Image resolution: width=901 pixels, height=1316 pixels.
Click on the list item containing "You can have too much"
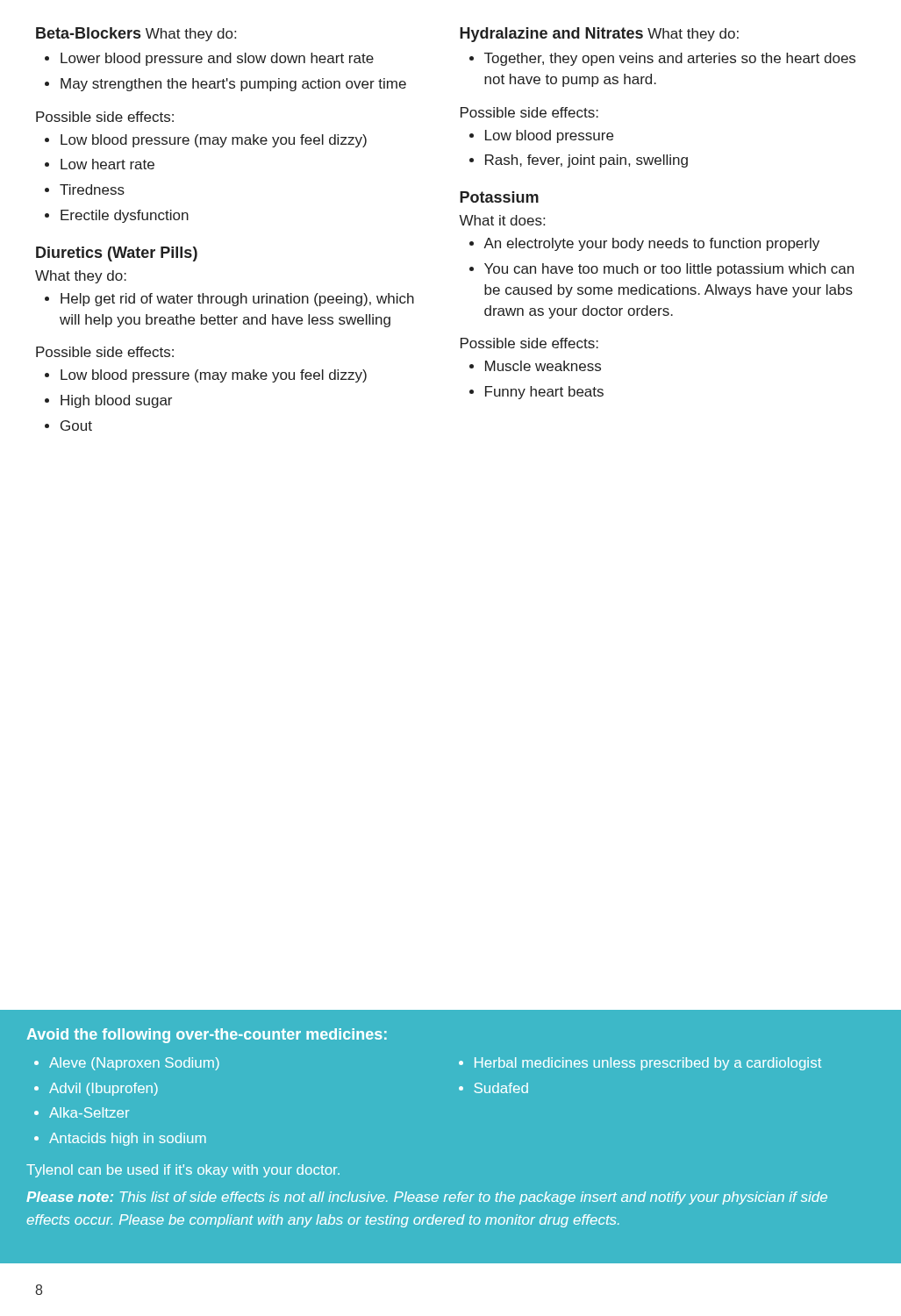(669, 290)
